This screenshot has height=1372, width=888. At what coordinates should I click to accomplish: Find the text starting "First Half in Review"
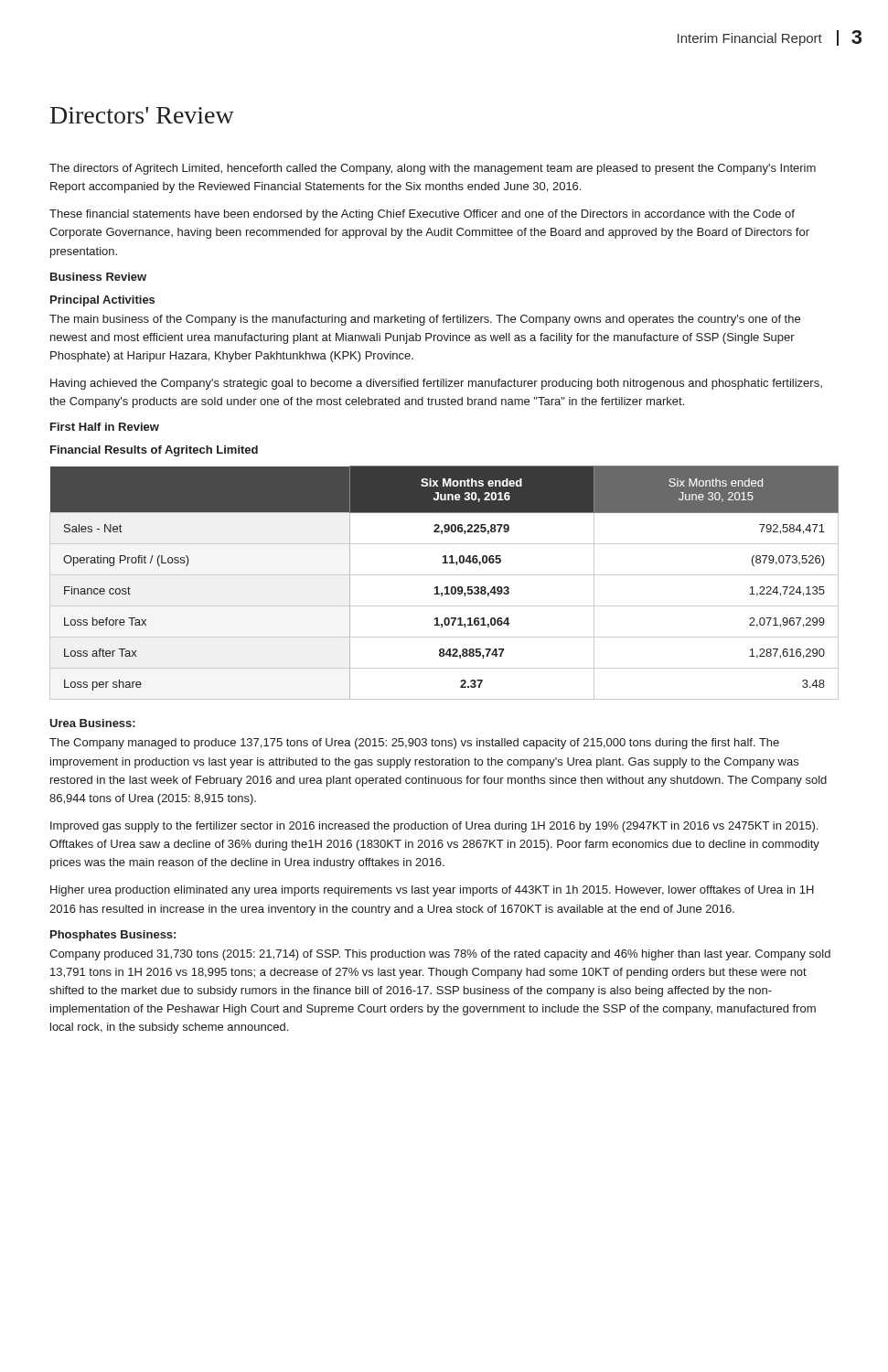(104, 427)
